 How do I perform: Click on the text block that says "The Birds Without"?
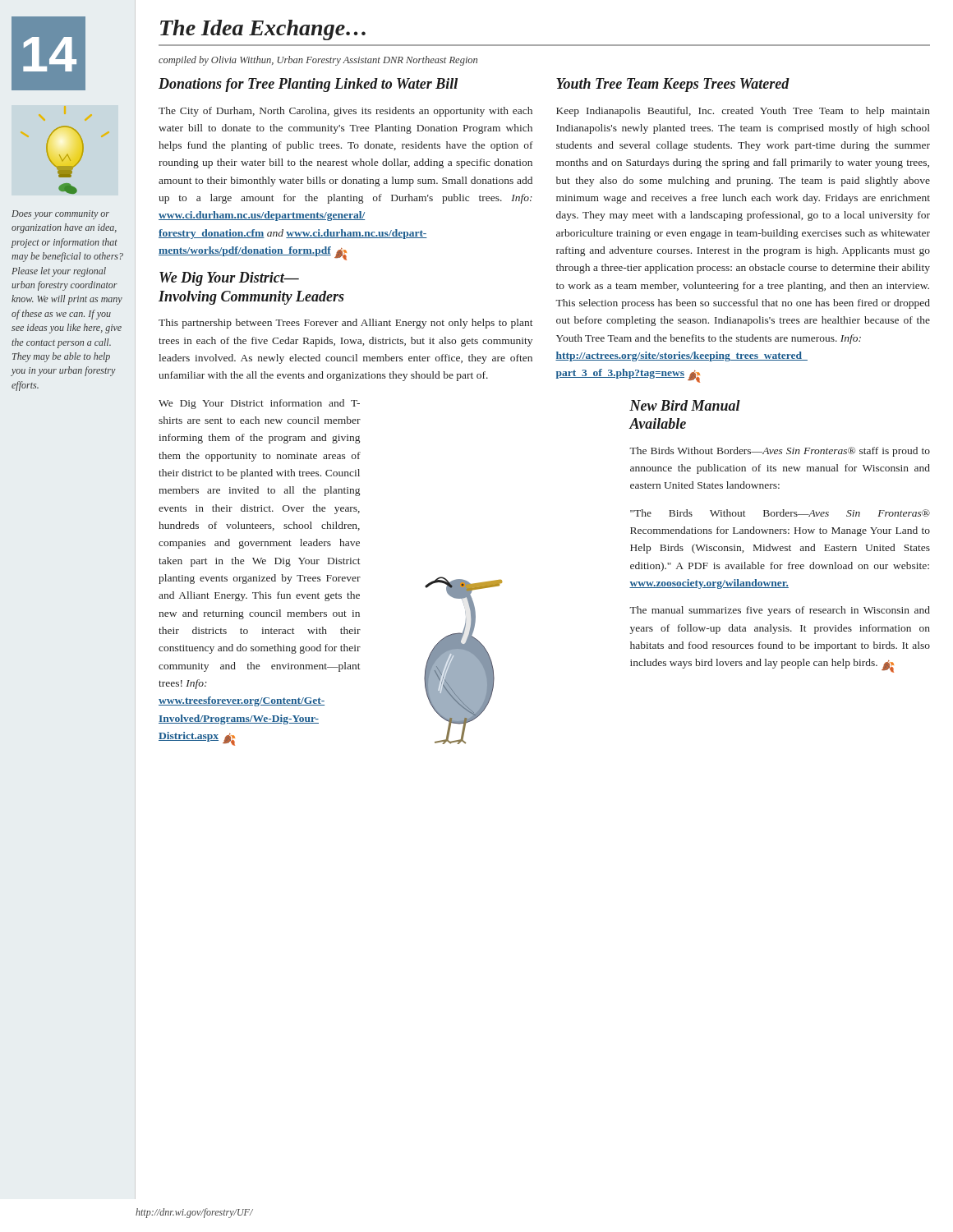pyautogui.click(x=780, y=468)
